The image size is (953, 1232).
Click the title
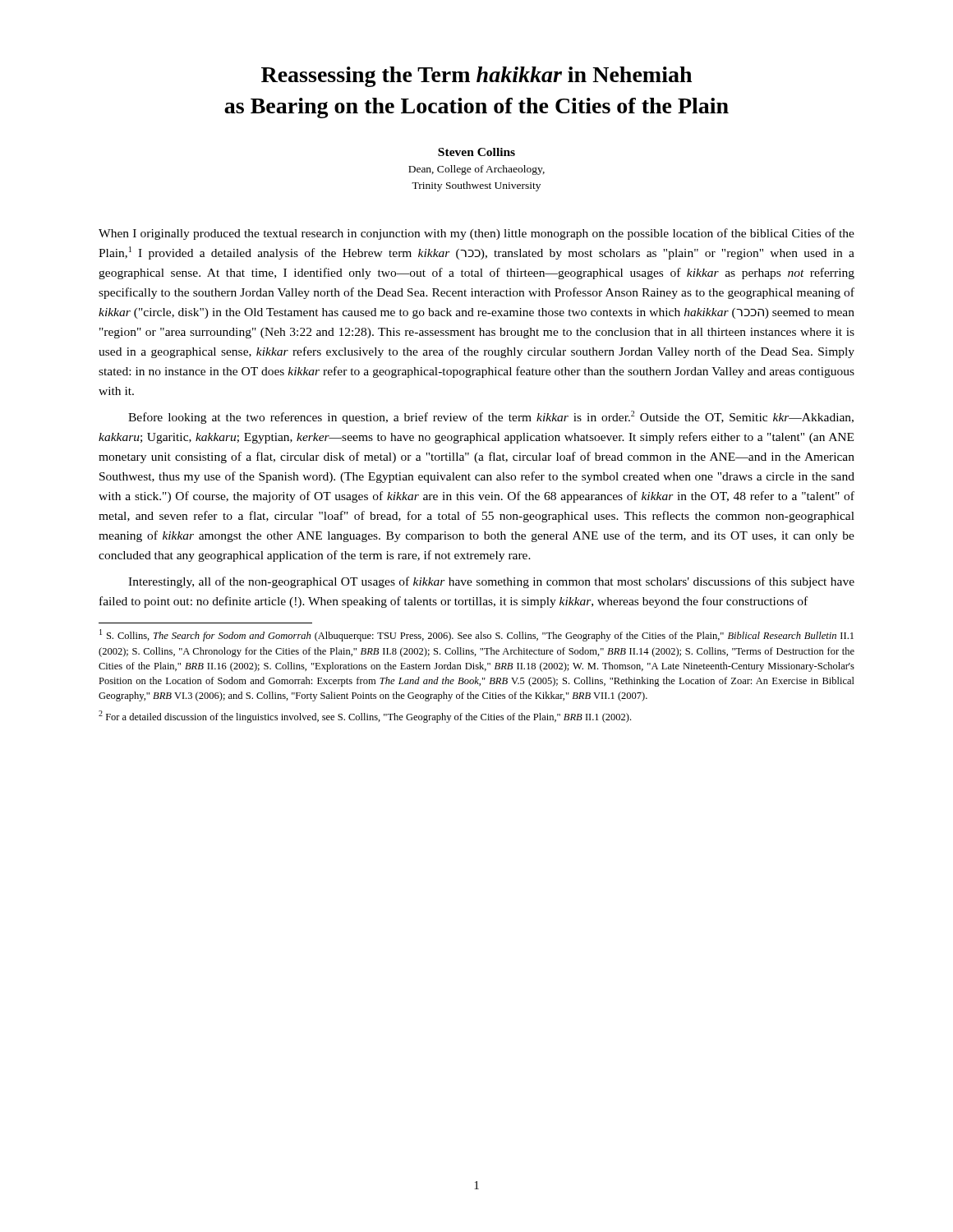476,90
